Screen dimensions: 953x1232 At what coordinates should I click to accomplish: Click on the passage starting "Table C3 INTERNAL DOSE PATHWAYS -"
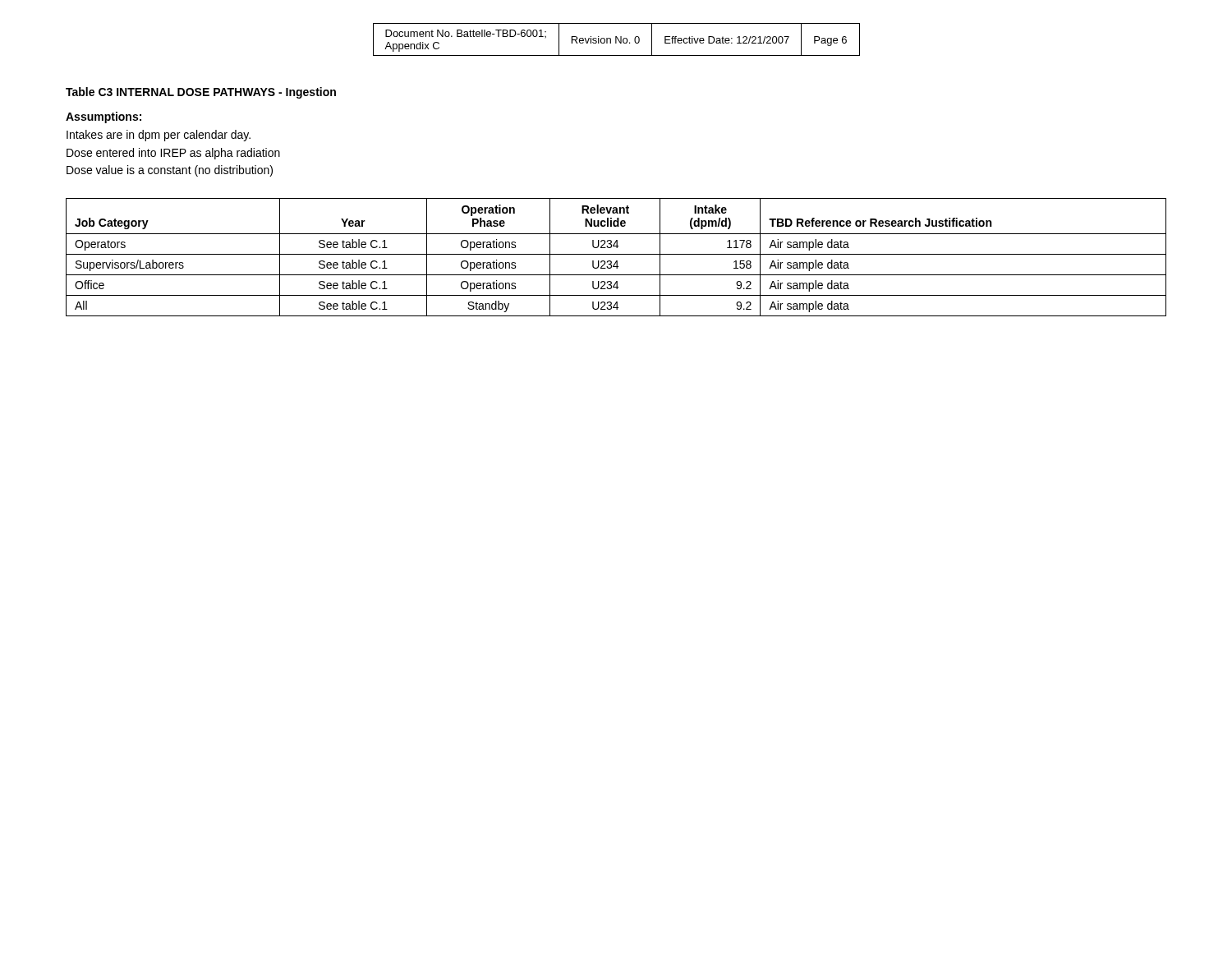click(x=201, y=92)
